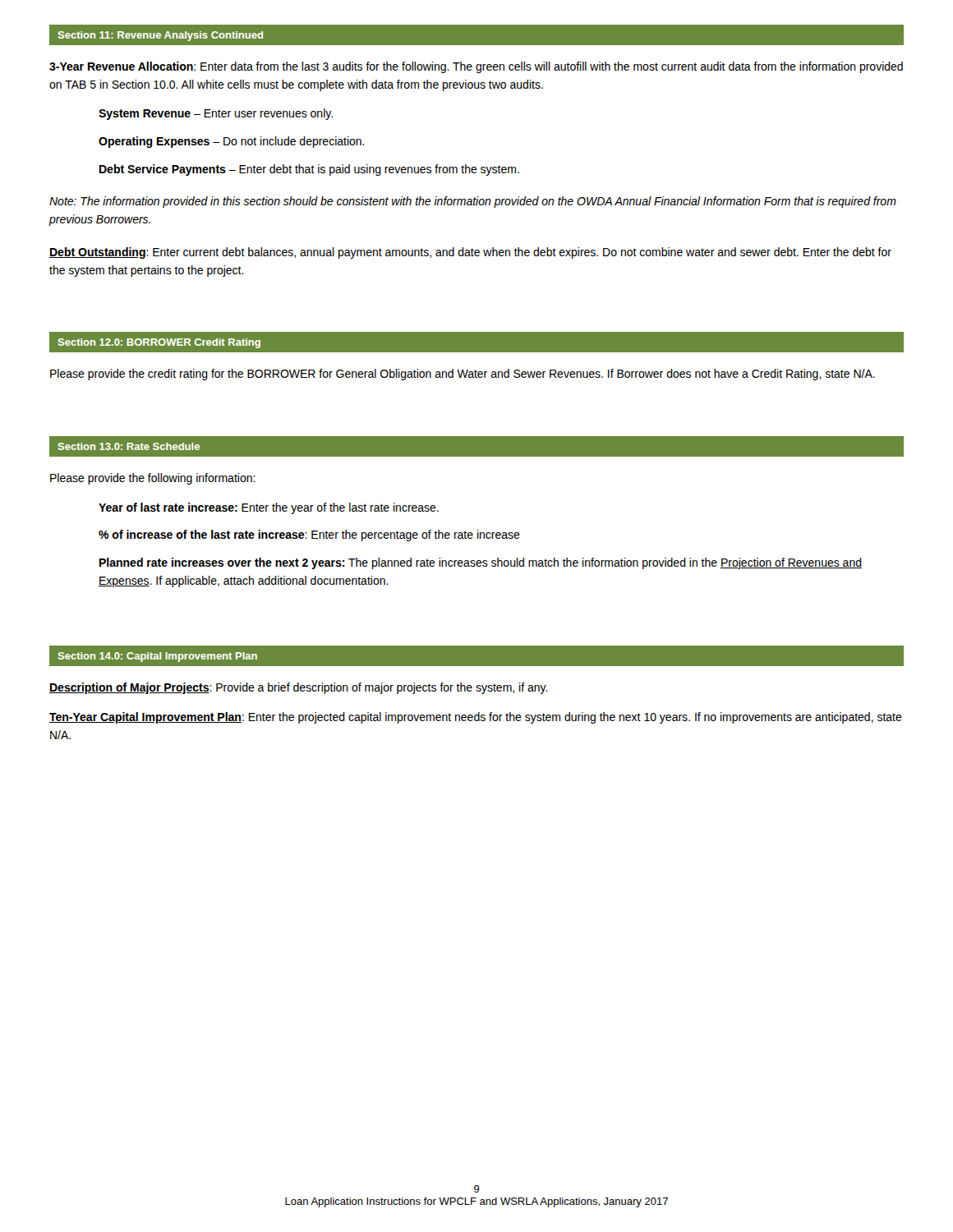Click the passage that begins "Please provide the credit rating for the"
The image size is (953, 1232).
point(462,374)
